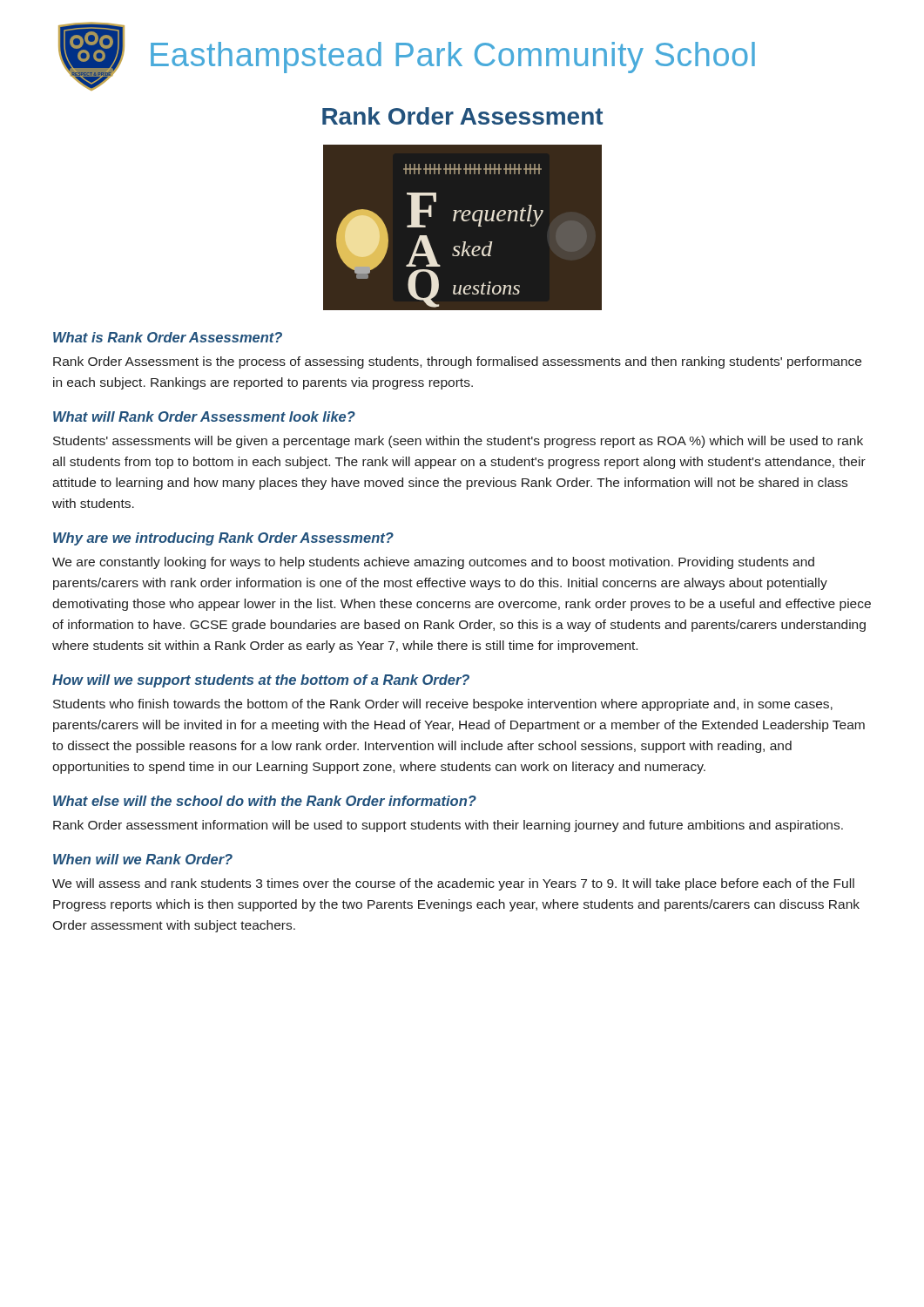Image resolution: width=924 pixels, height=1307 pixels.
Task: Select the photo
Action: tap(462, 227)
